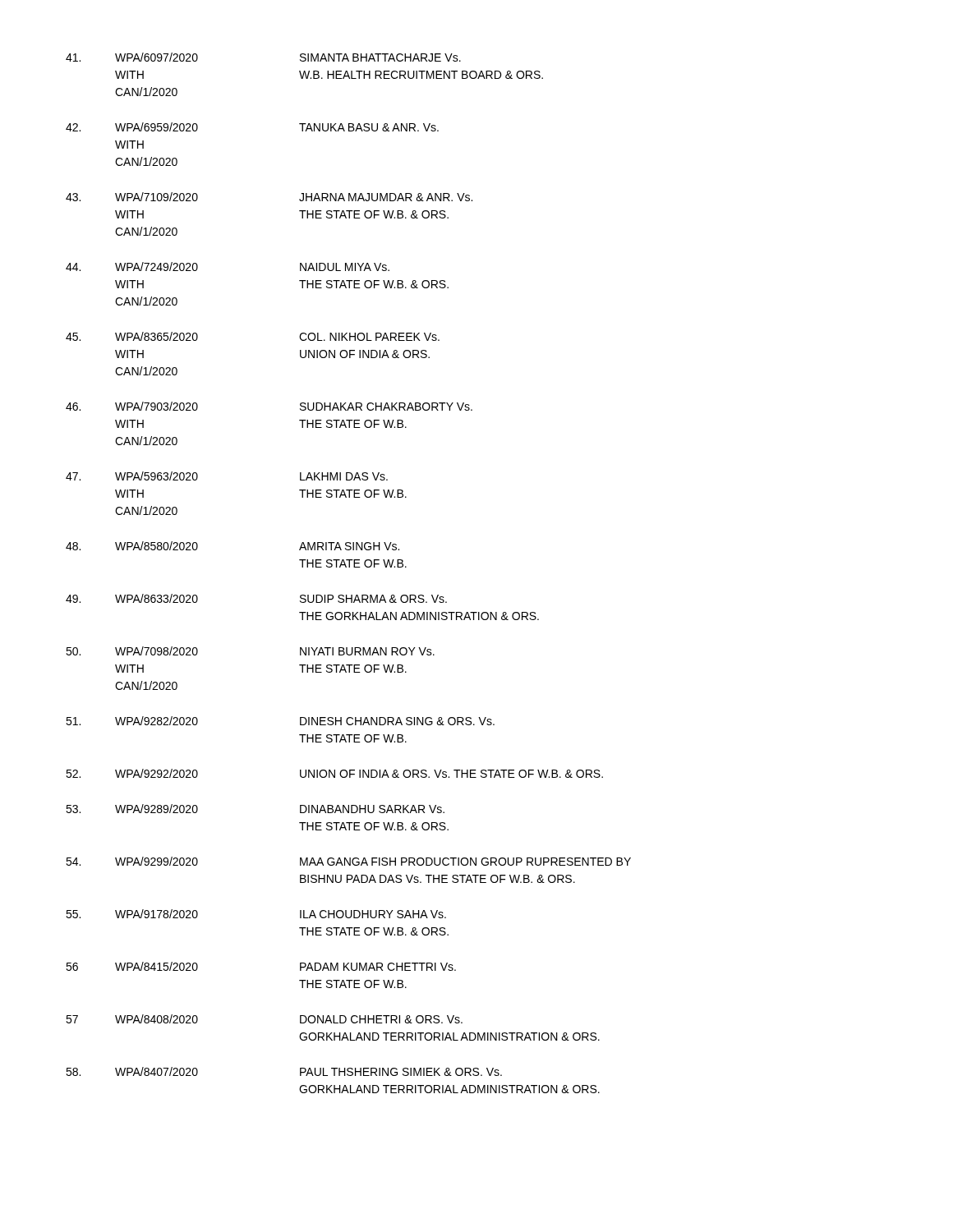Click on the text starting "47. WPA/5963/2020WITHCAN/1/2020 LAKHMI DAS Vs.THE STATE"
The width and height of the screenshot is (953, 1232).
[x=154, y=476]
